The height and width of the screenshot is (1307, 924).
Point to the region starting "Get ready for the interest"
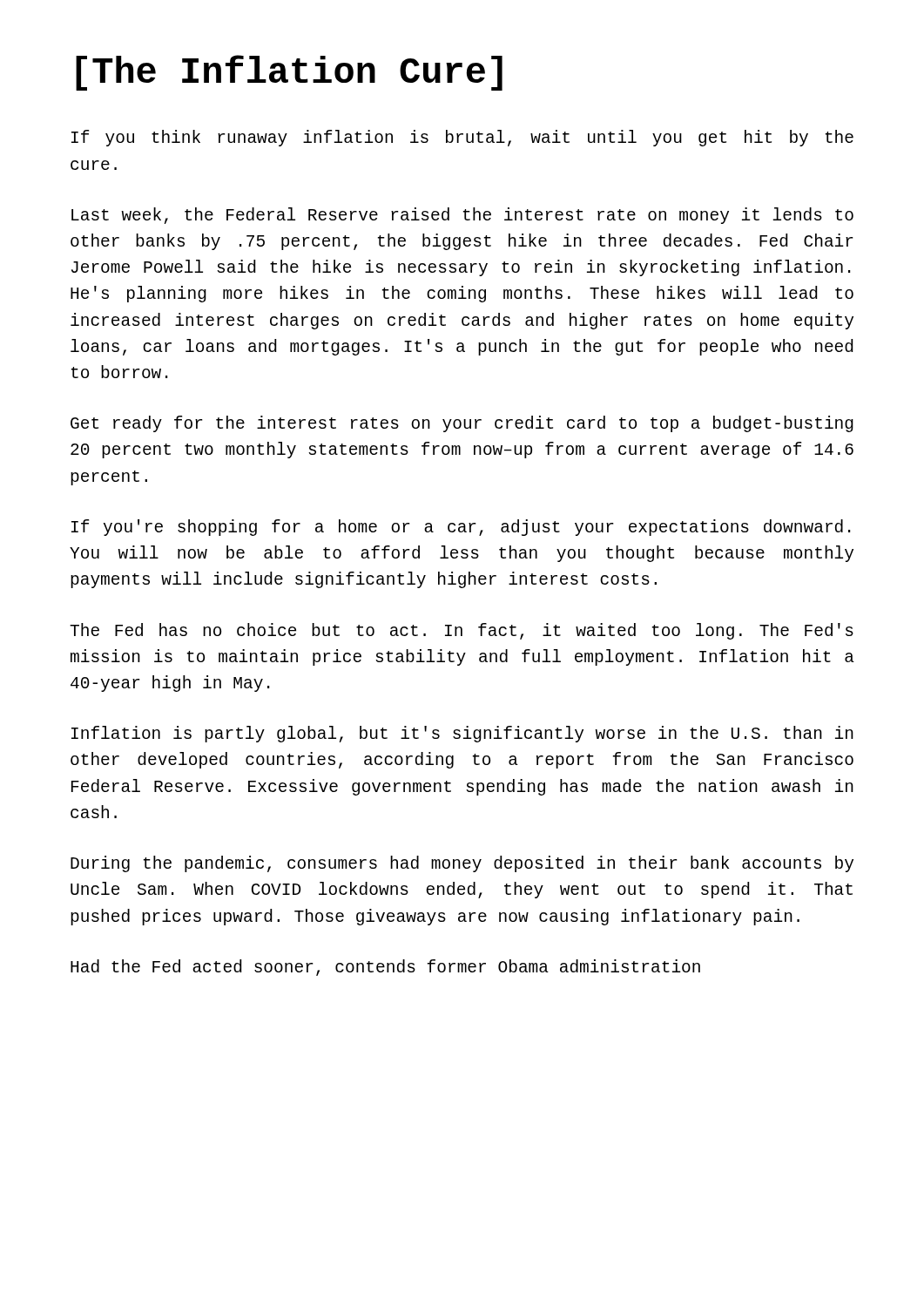(x=462, y=451)
